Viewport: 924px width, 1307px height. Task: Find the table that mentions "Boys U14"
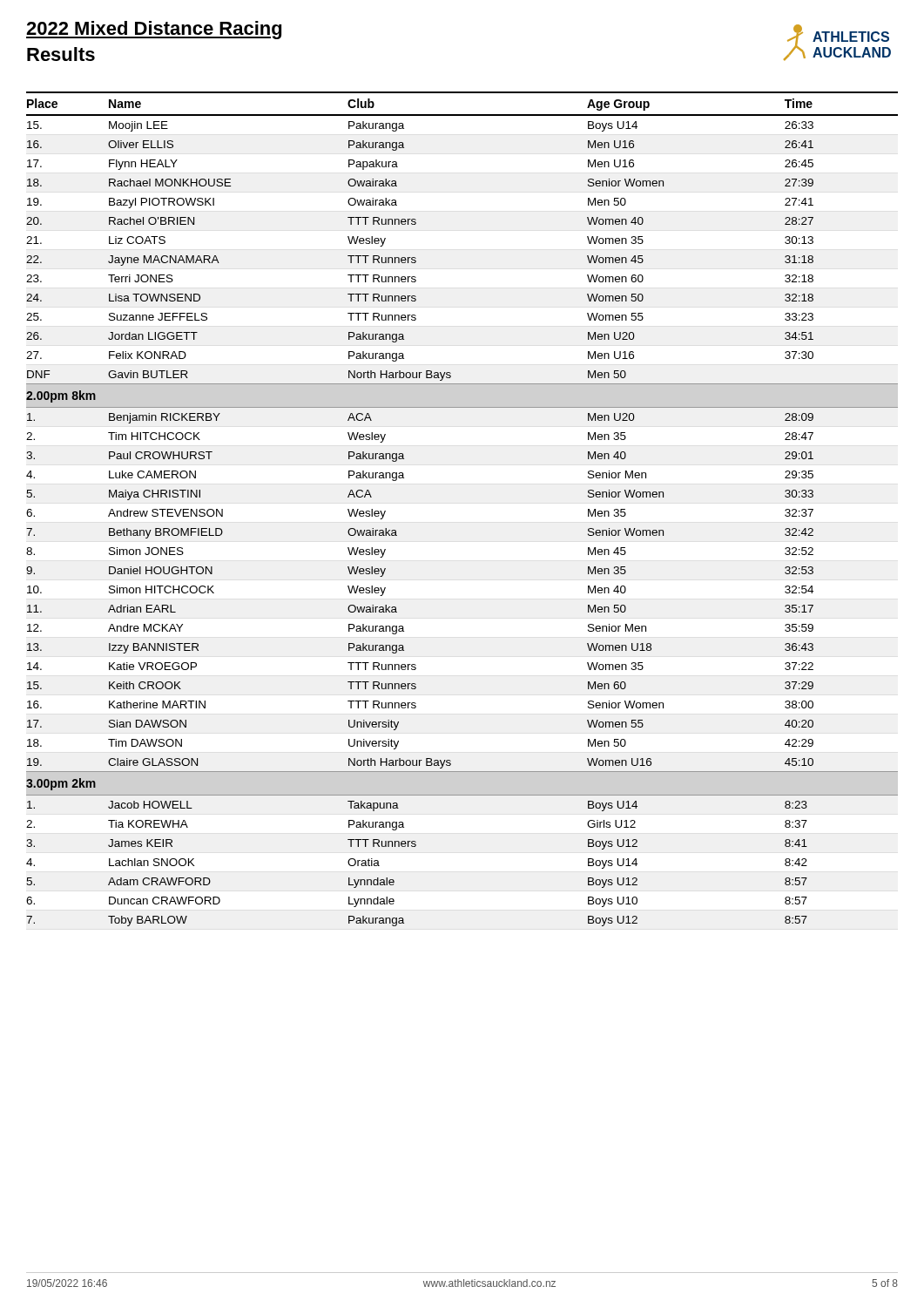pos(462,511)
